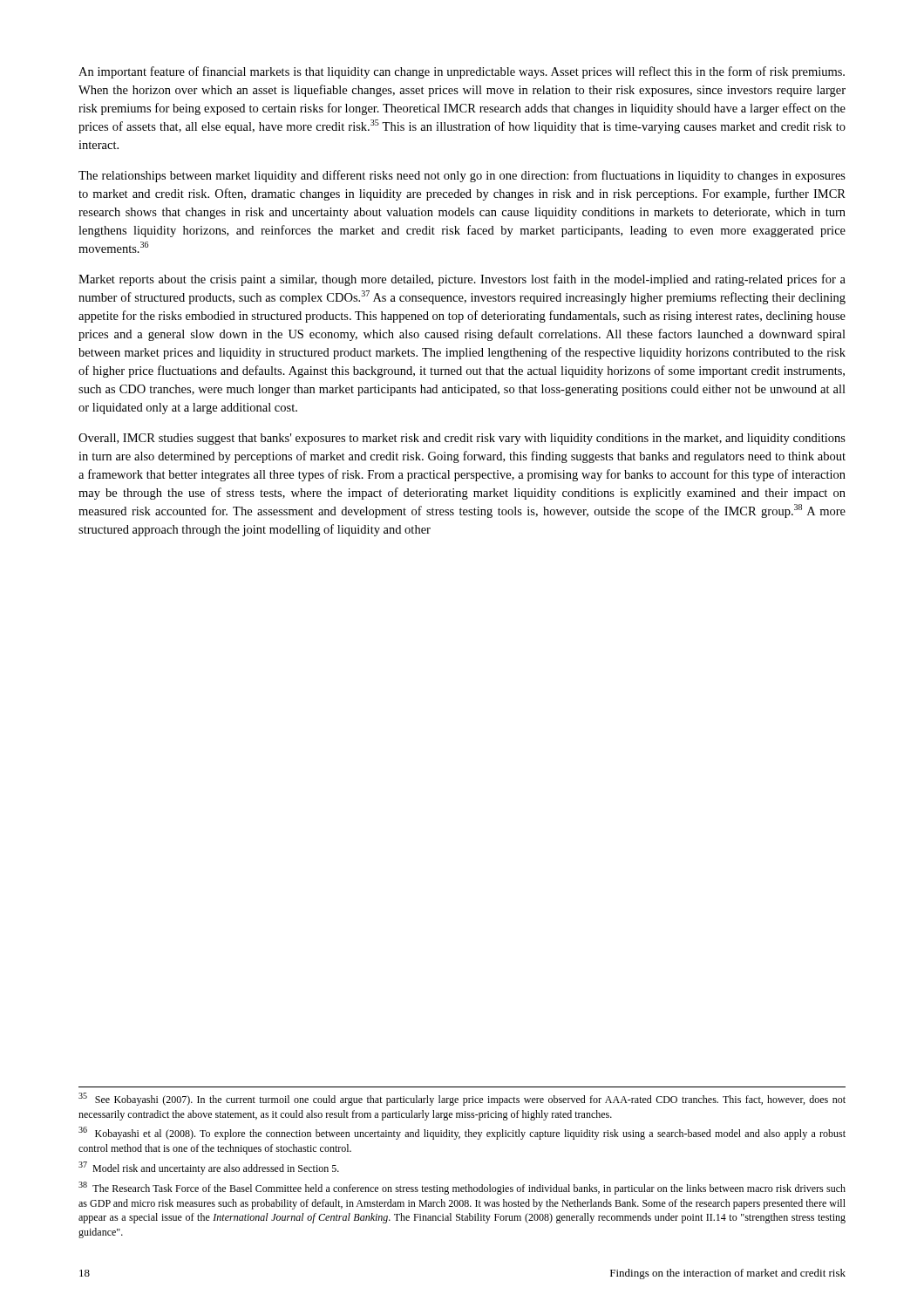The width and height of the screenshot is (924, 1308).
Task: Locate the footnote that says "37 Model risk"
Action: click(209, 1168)
